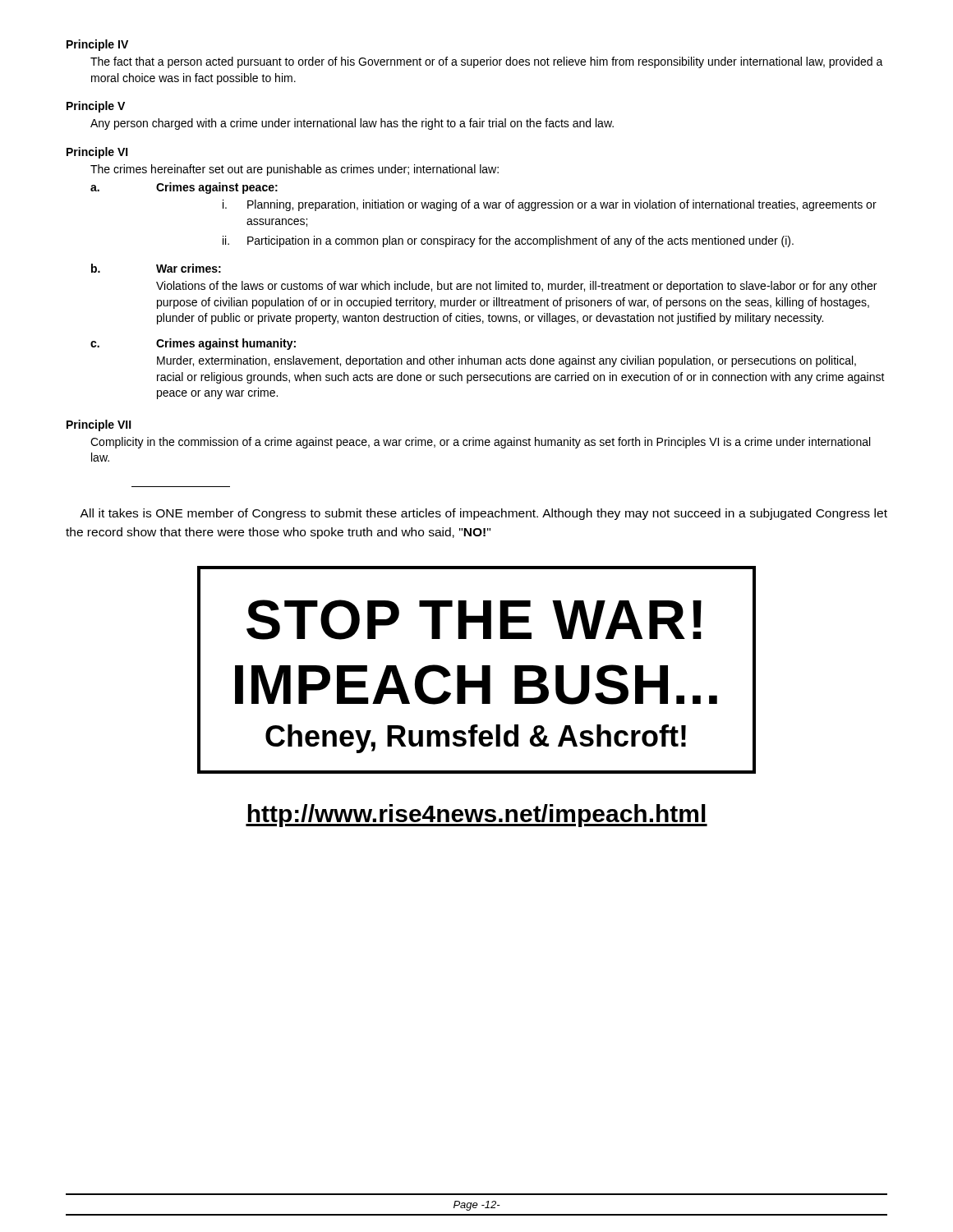This screenshot has height=1232, width=953.
Task: Locate the section header that reads "Principle VI"
Action: [x=97, y=152]
